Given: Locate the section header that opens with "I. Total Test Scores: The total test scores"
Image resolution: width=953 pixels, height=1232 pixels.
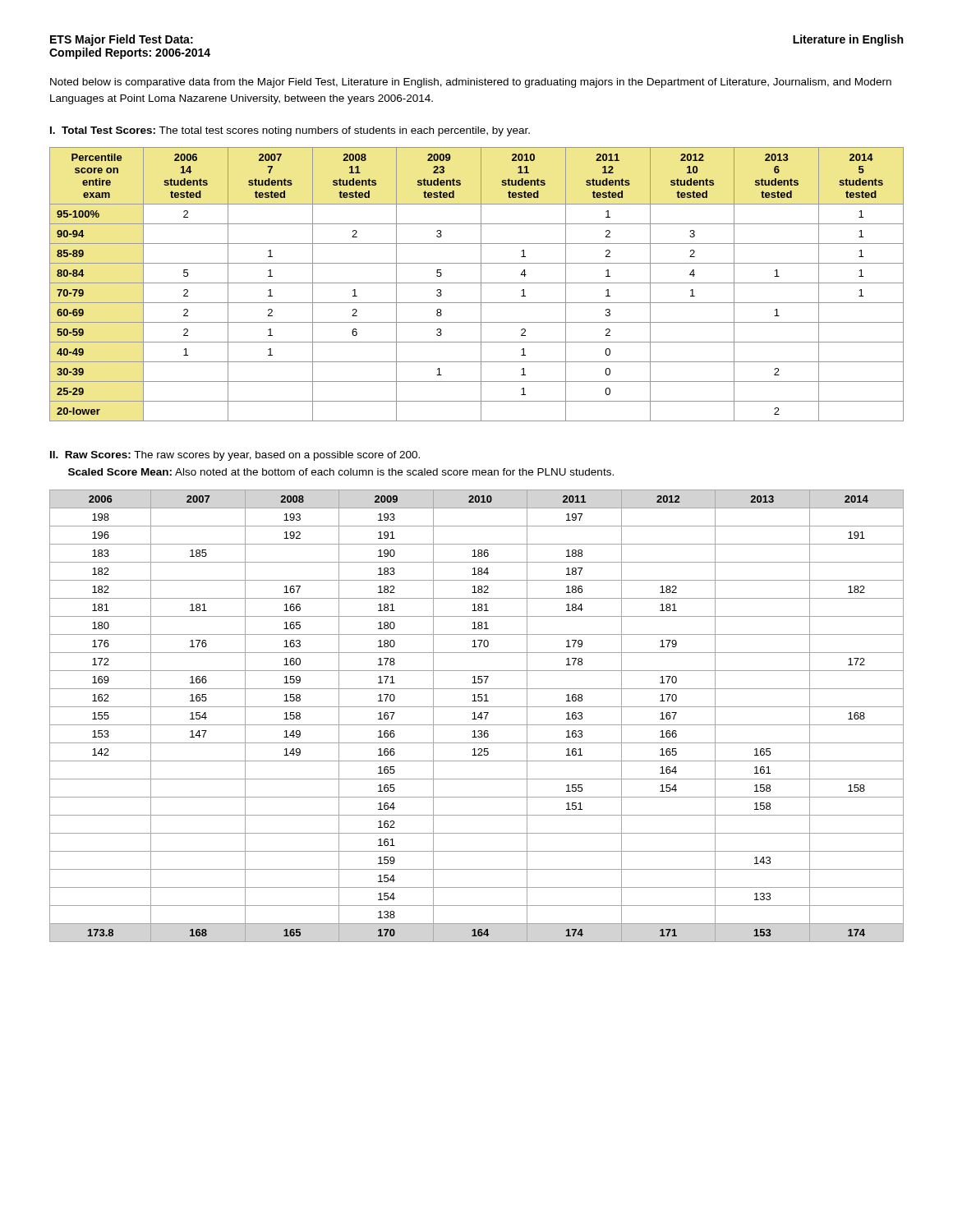Looking at the screenshot, I should 290,130.
